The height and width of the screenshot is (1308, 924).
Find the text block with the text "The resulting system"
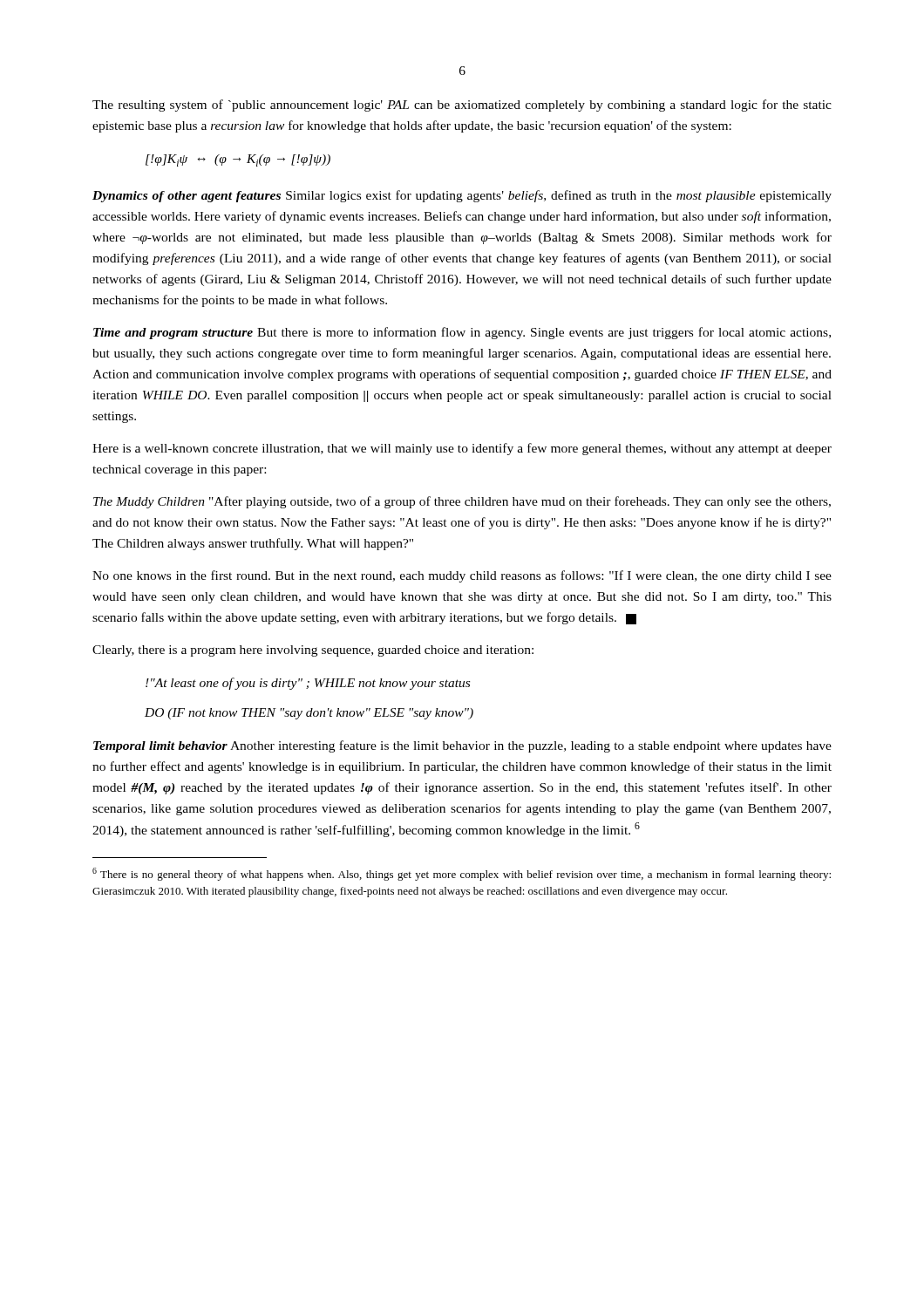point(462,115)
